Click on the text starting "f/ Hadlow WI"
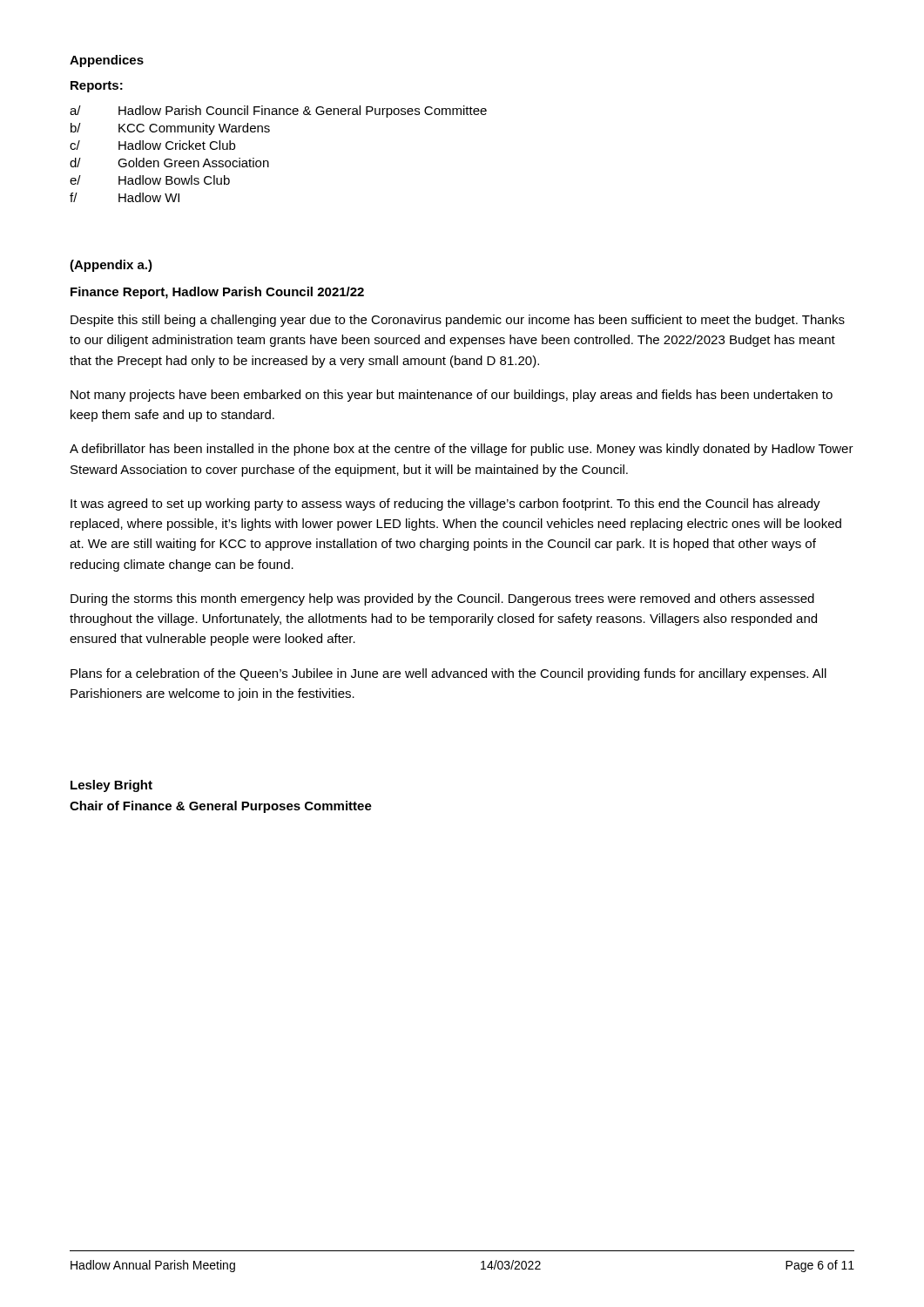The width and height of the screenshot is (924, 1307). coord(125,197)
